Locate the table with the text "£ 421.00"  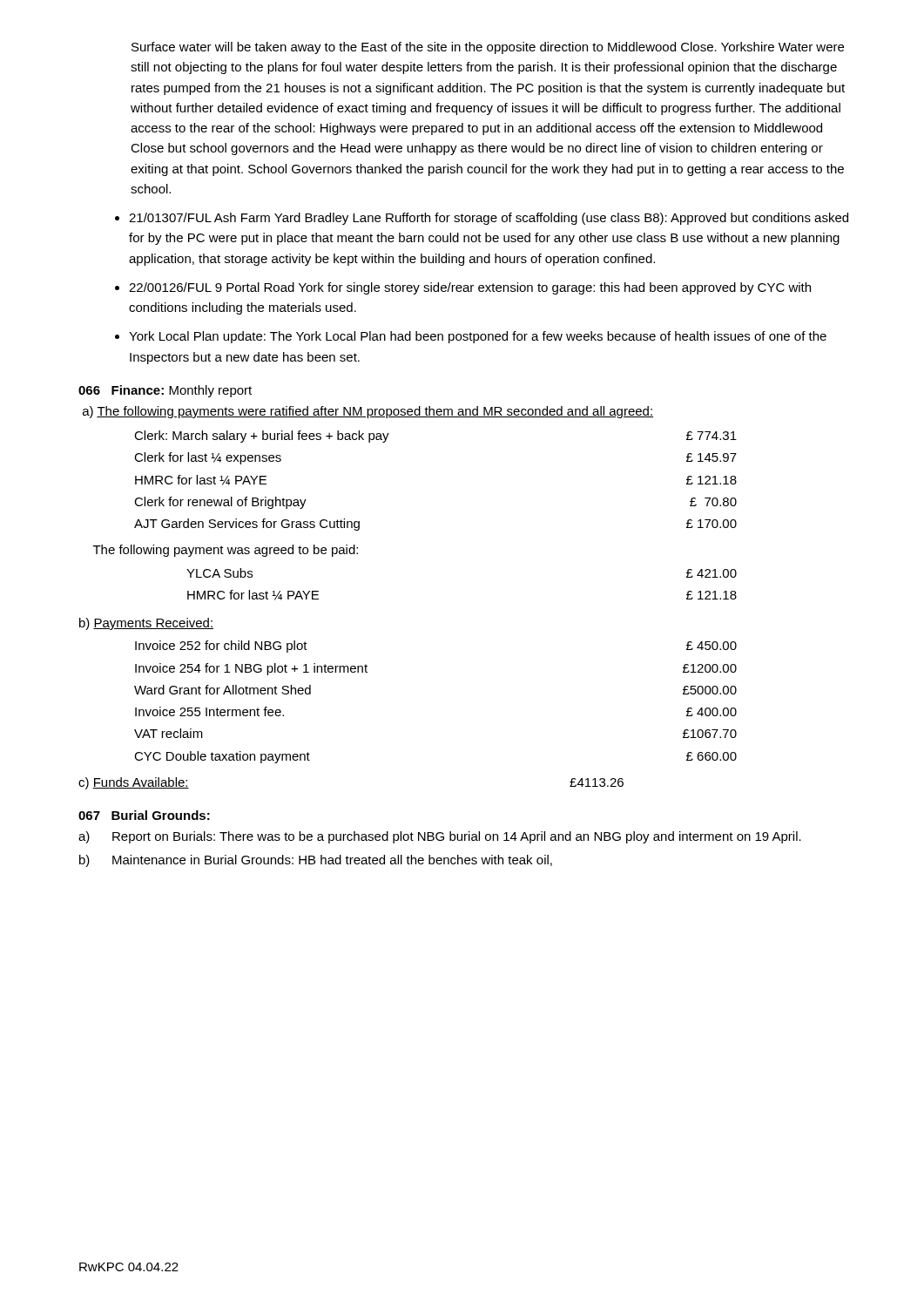pyautogui.click(x=466, y=584)
